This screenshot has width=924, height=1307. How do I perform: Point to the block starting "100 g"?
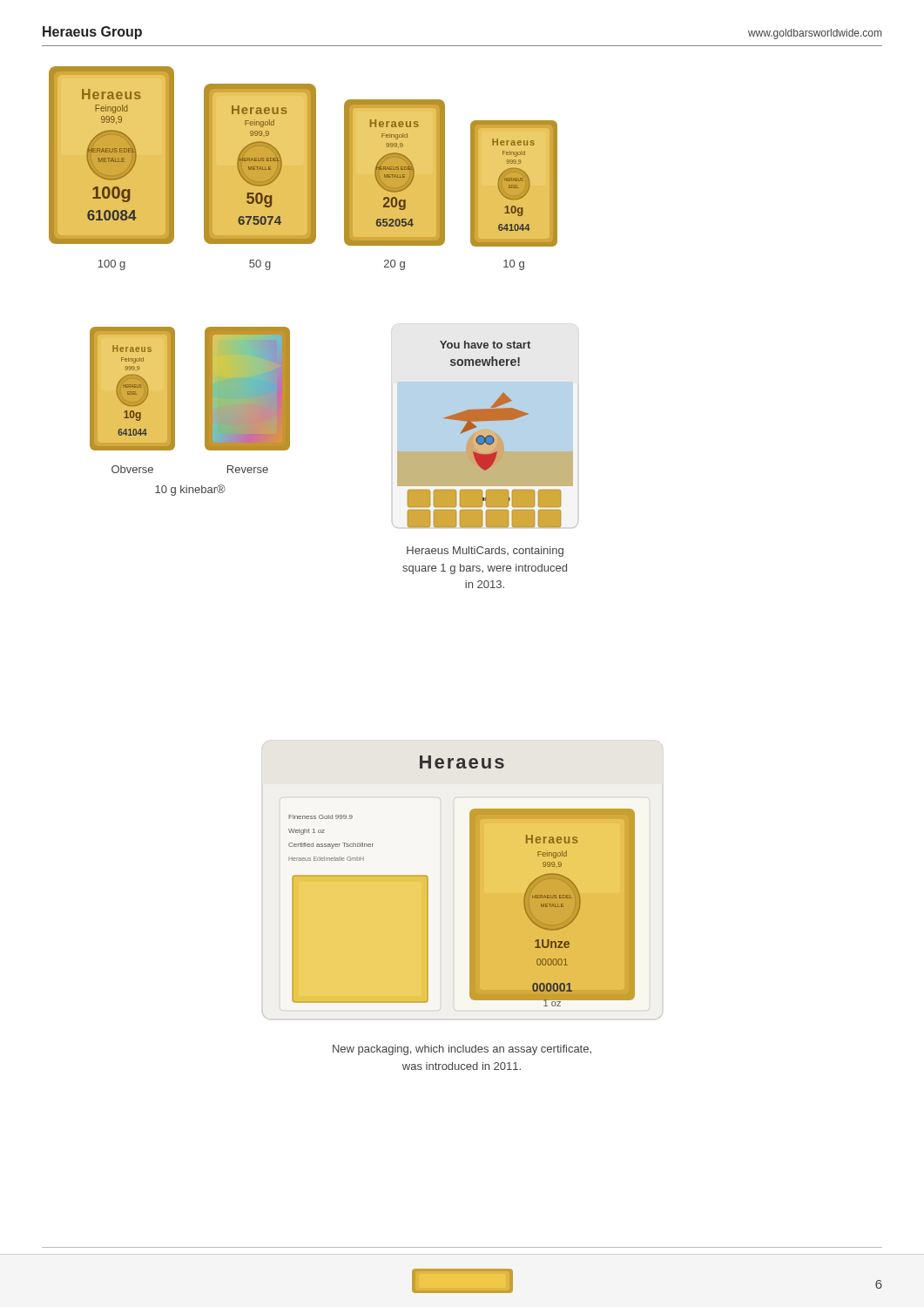coord(111,264)
